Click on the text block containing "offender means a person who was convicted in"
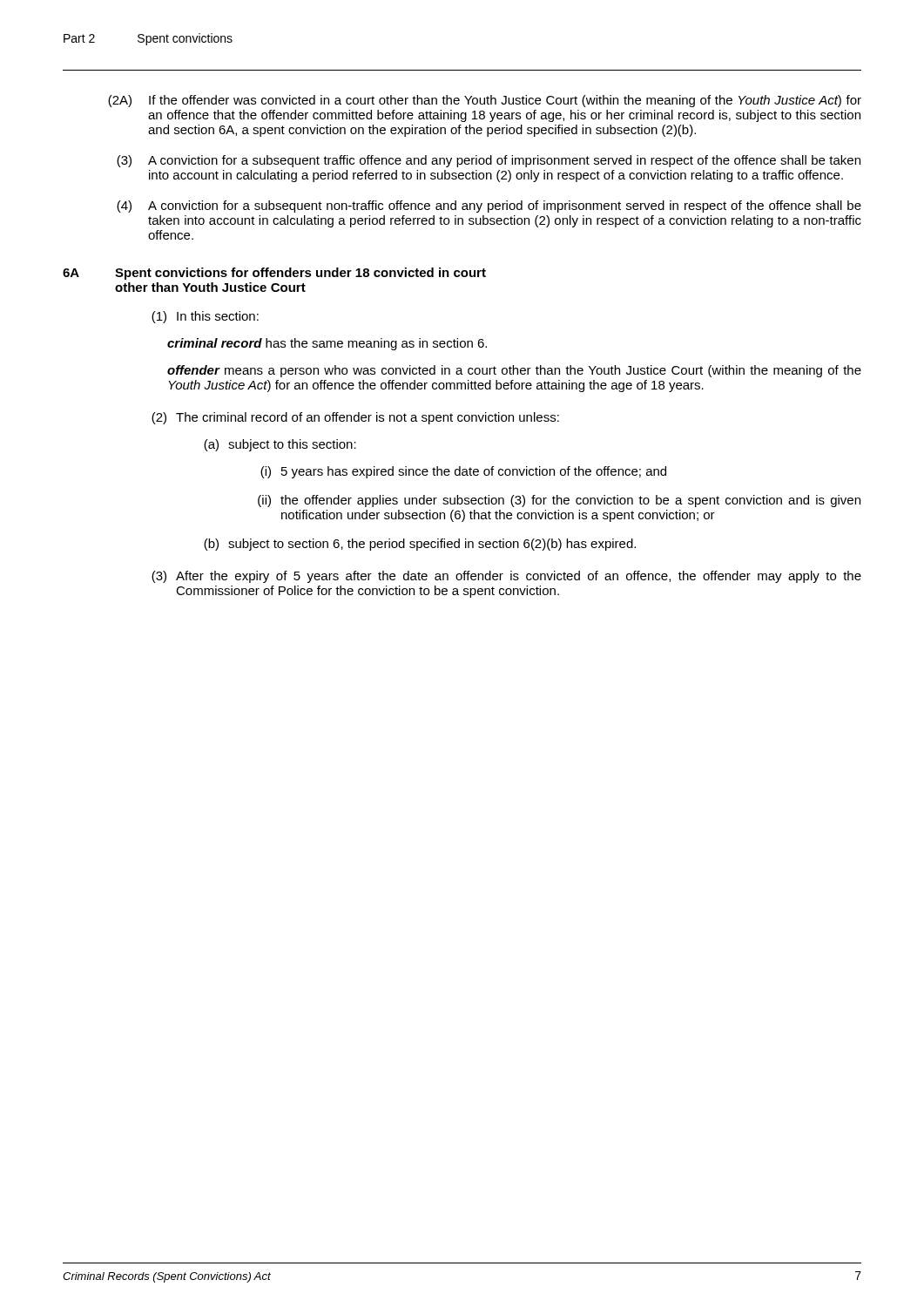Screen dimensions: 1307x924 514,377
